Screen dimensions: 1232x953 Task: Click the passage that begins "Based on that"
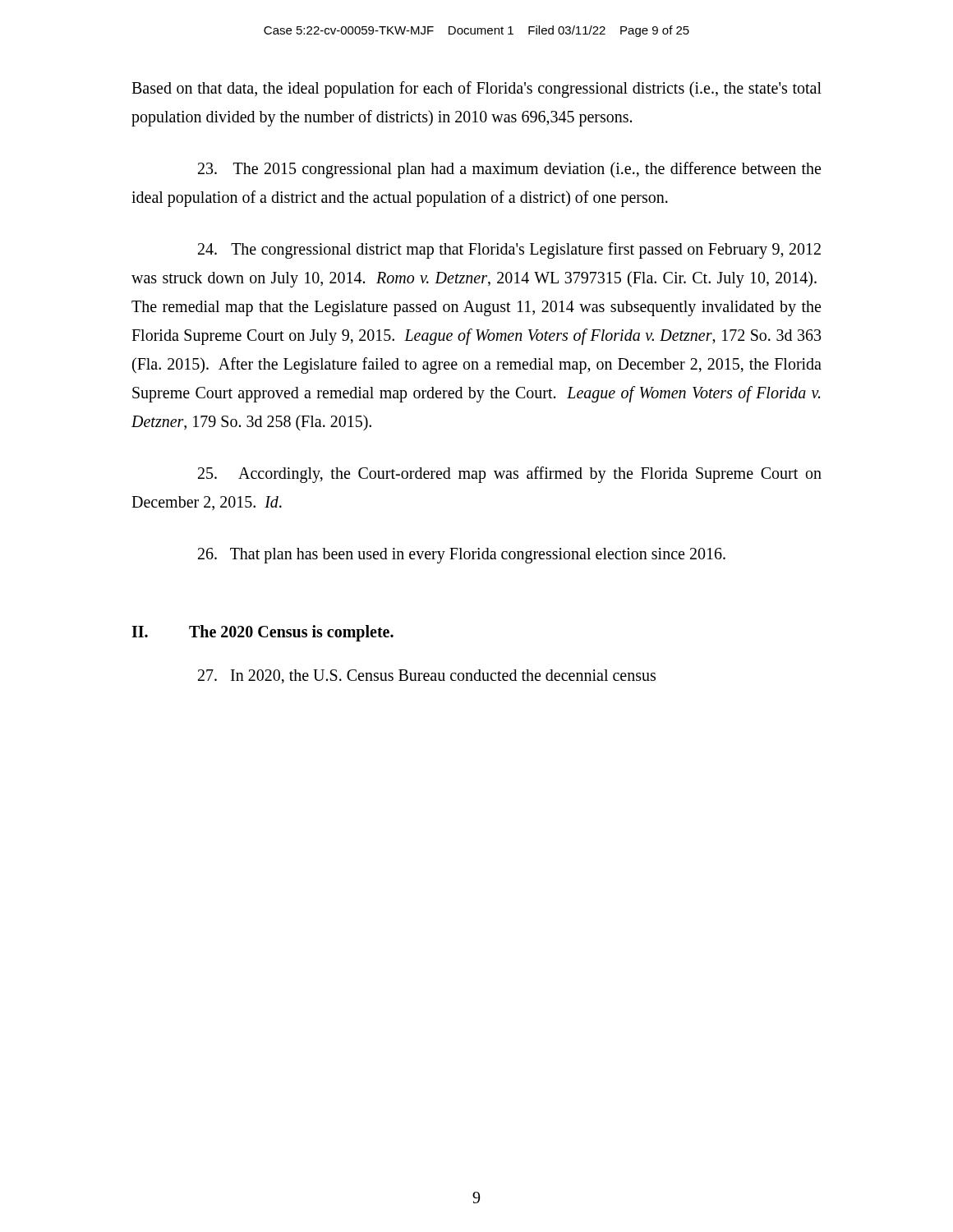click(476, 102)
